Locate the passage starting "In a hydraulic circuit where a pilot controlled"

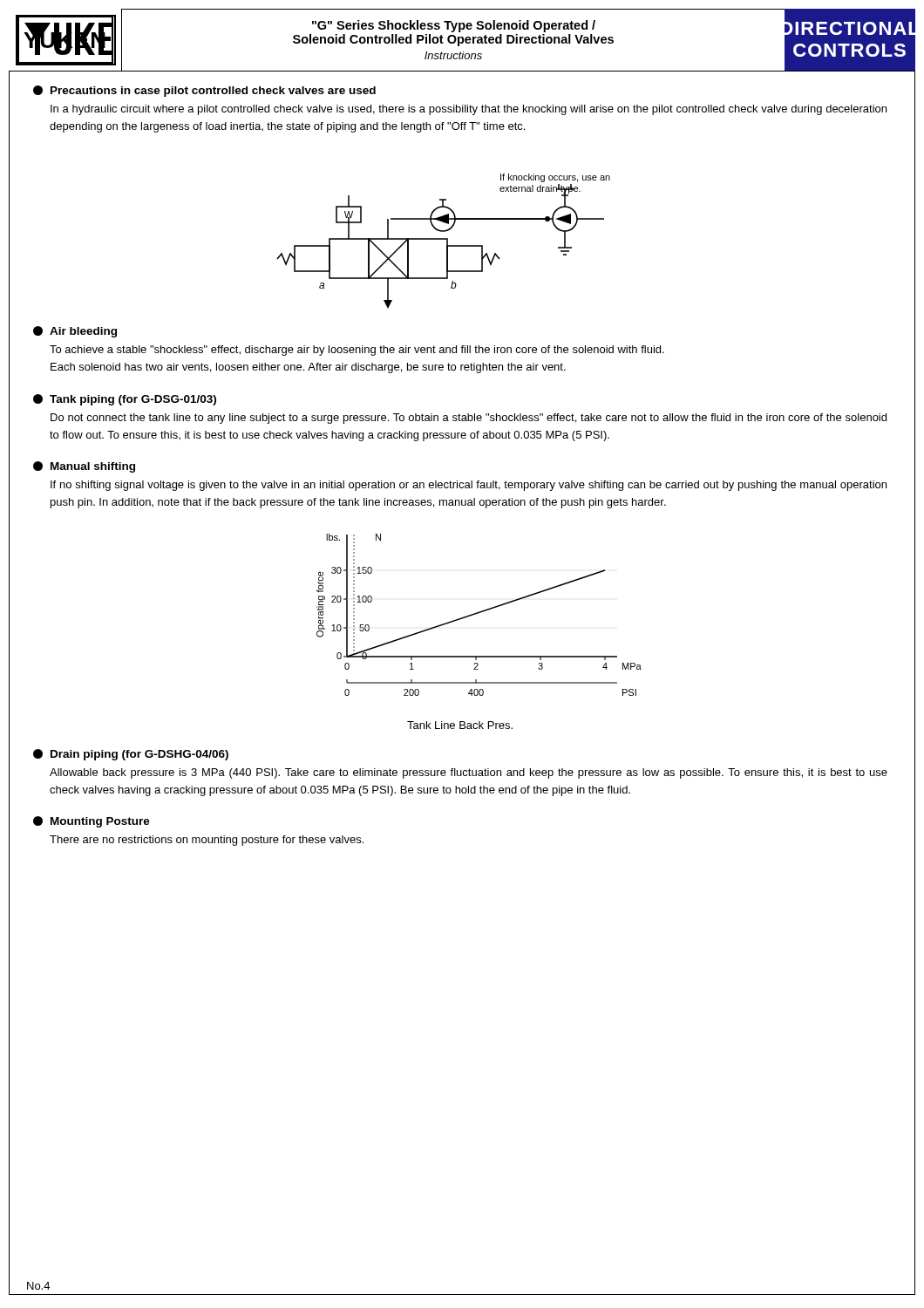469,117
